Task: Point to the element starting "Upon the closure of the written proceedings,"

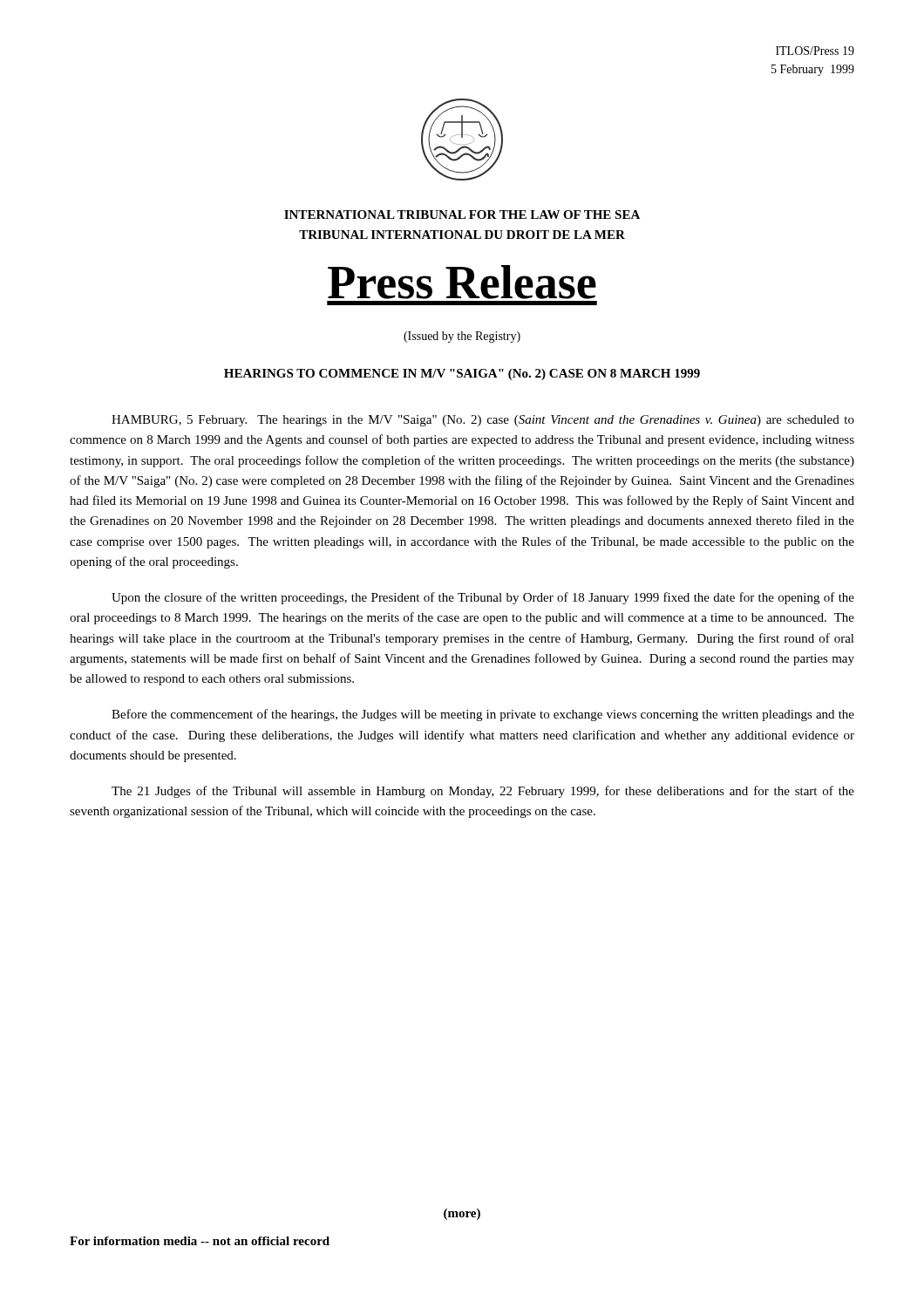Action: (x=462, y=638)
